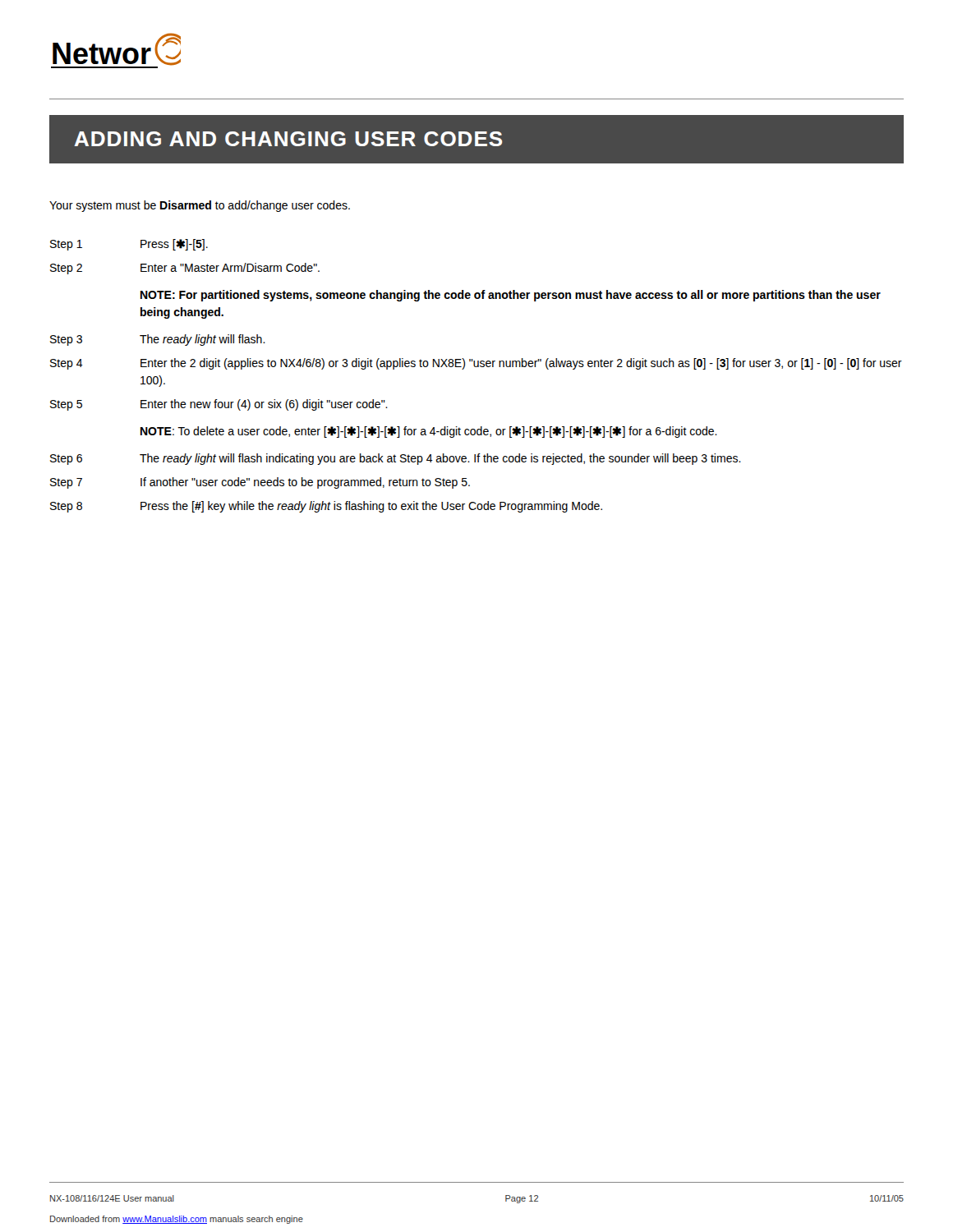Viewport: 953px width, 1232px height.
Task: Point to the text starting "Step 5 Enter the"
Action: pyautogui.click(x=219, y=405)
